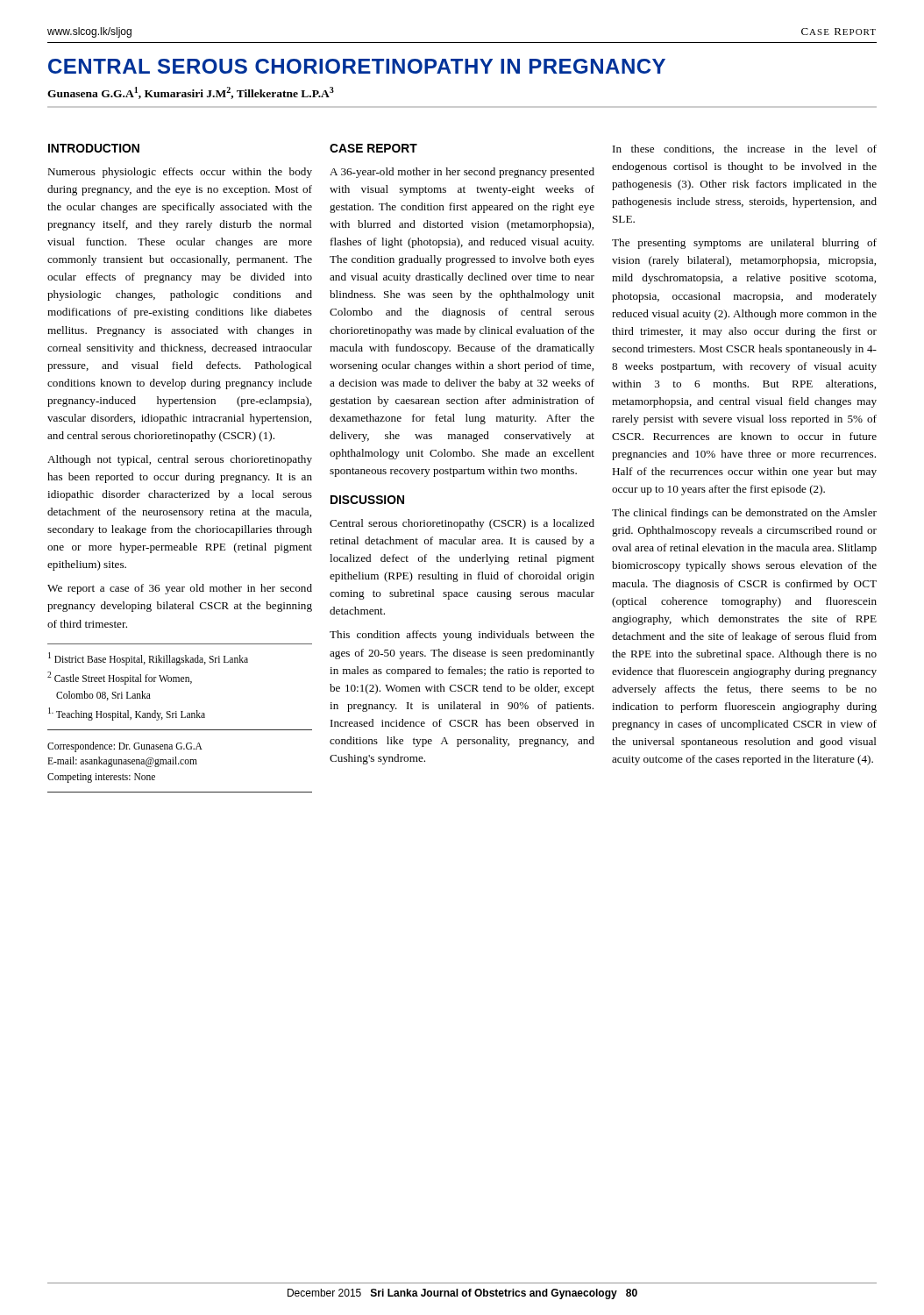Point to the region starting "1 District Base Hospital,"
The height and width of the screenshot is (1315, 924).
click(x=180, y=686)
